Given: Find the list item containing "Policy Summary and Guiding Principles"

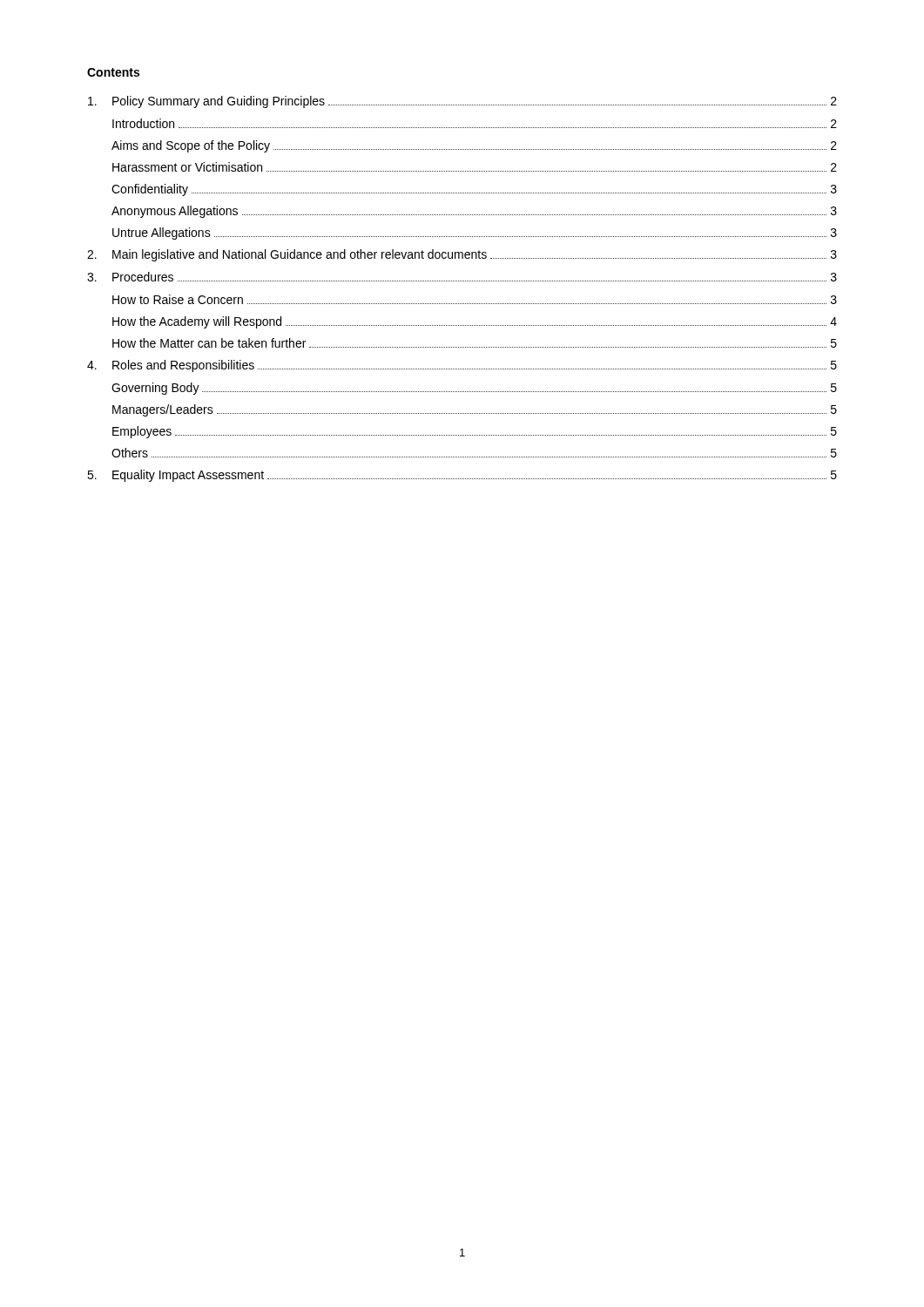Looking at the screenshot, I should [462, 101].
